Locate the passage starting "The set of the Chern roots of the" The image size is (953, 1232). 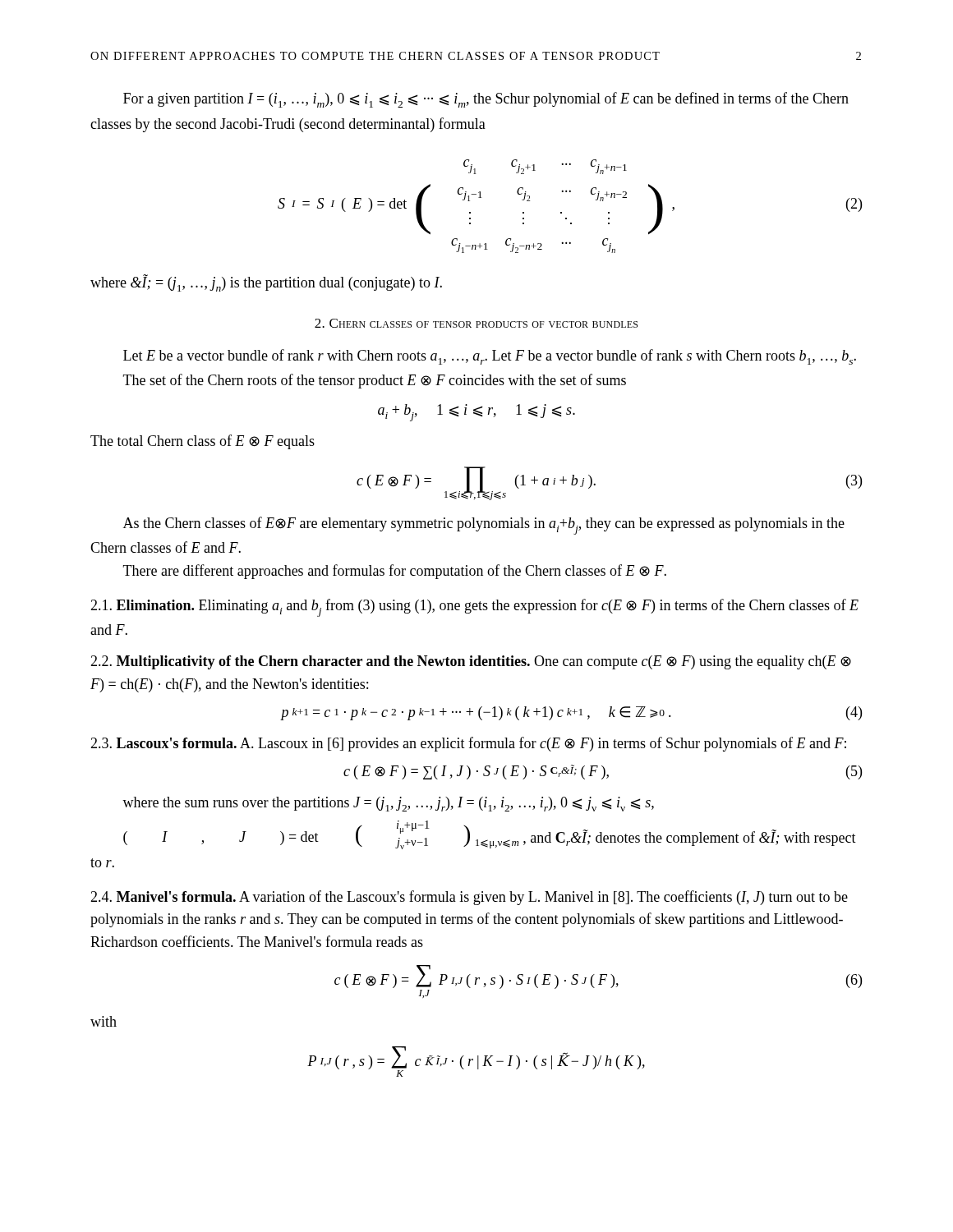375,381
